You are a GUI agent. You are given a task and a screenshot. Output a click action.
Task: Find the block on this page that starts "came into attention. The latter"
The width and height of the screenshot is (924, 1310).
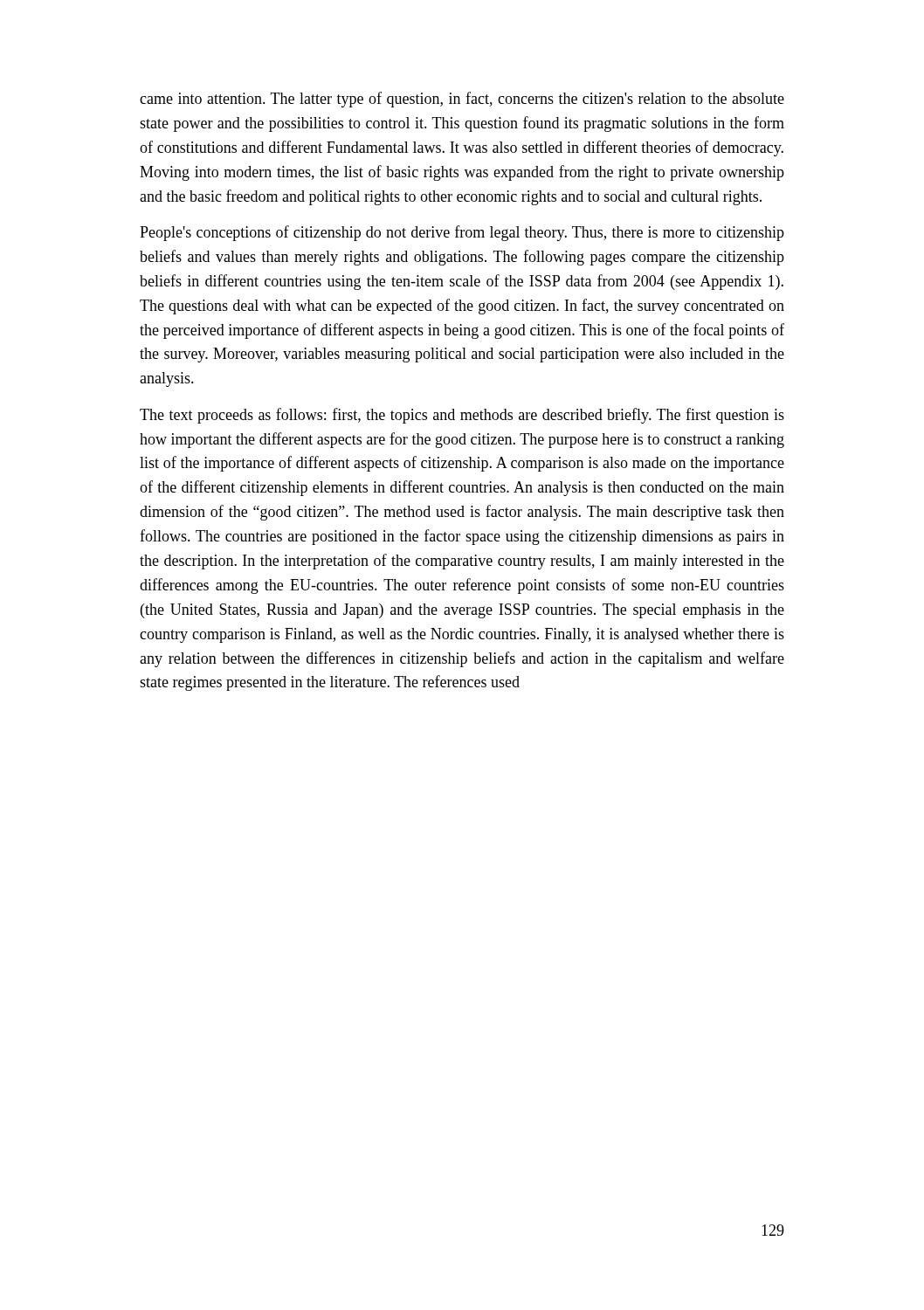(x=462, y=148)
